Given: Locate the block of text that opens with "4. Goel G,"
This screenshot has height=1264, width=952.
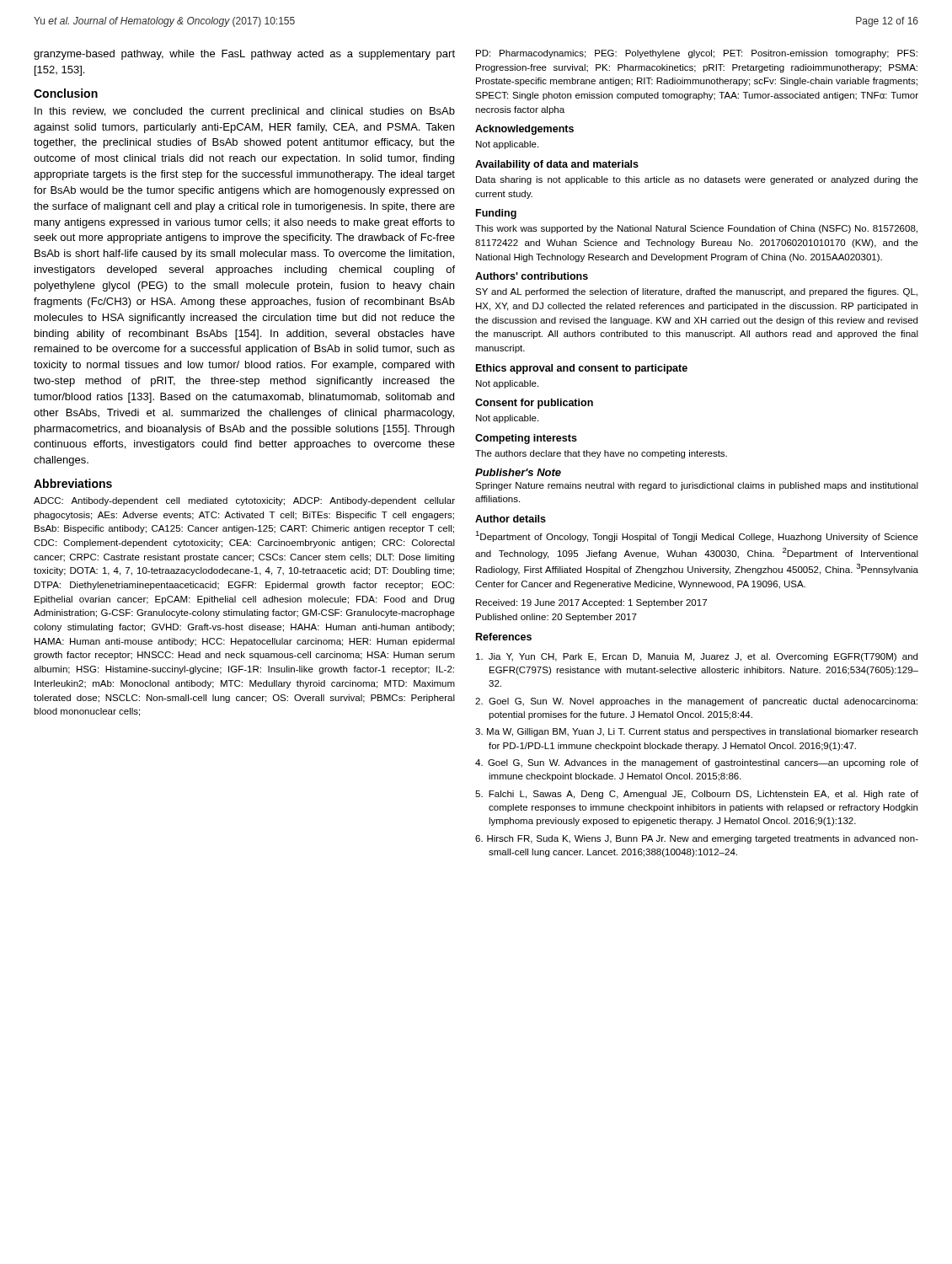Looking at the screenshot, I should click(x=697, y=769).
